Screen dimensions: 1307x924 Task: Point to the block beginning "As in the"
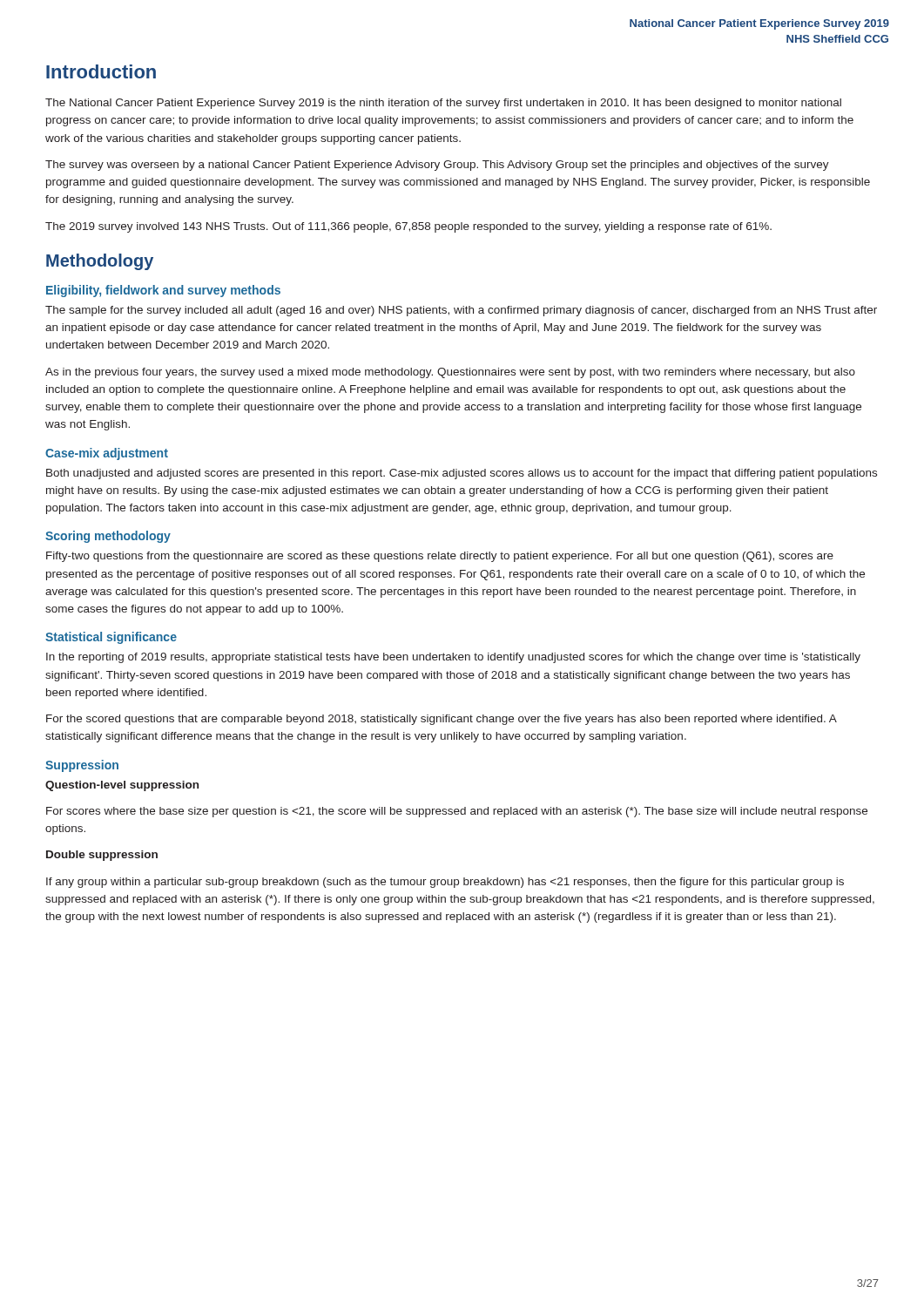tap(462, 398)
